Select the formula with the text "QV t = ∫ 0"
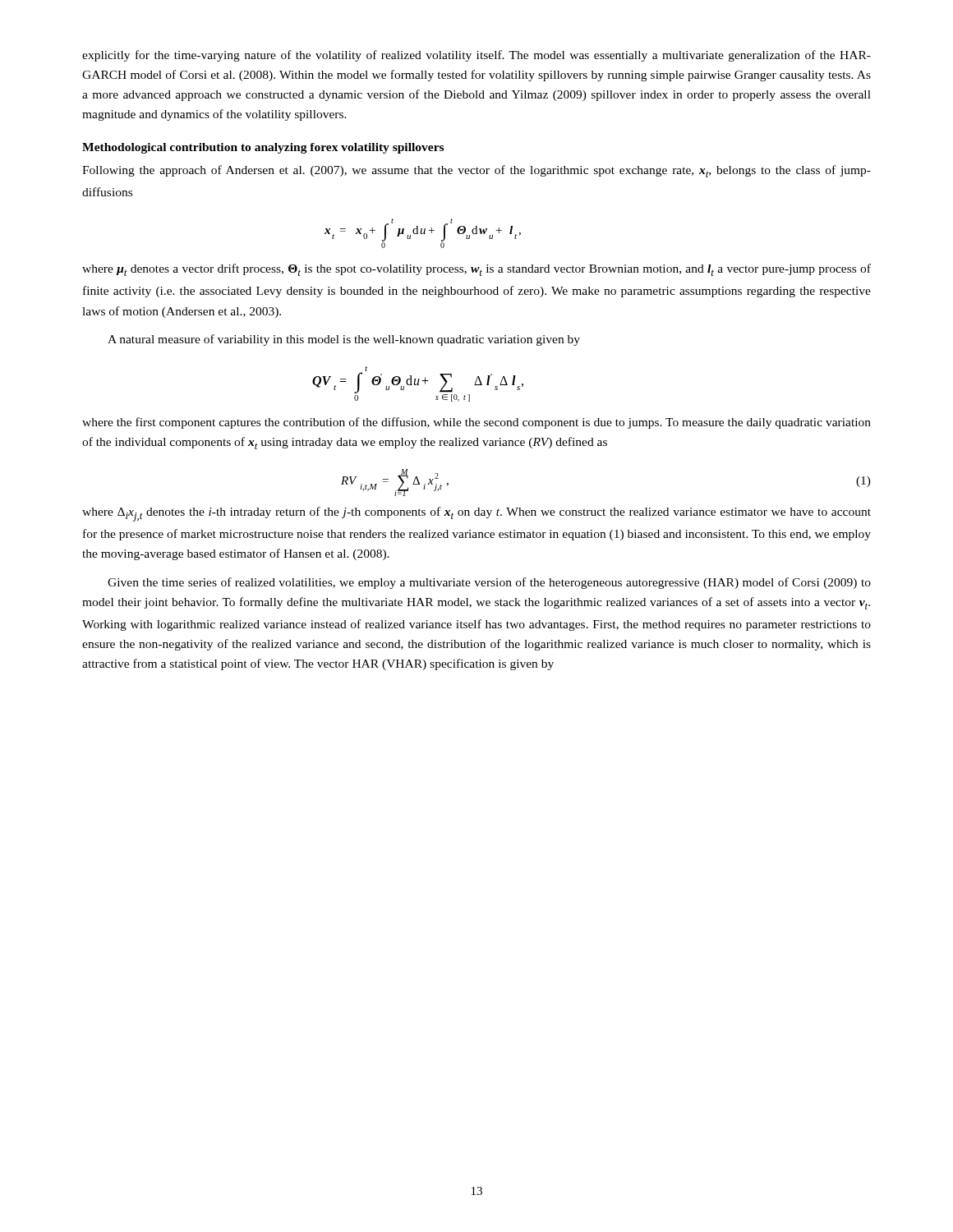953x1232 pixels. coord(476,381)
